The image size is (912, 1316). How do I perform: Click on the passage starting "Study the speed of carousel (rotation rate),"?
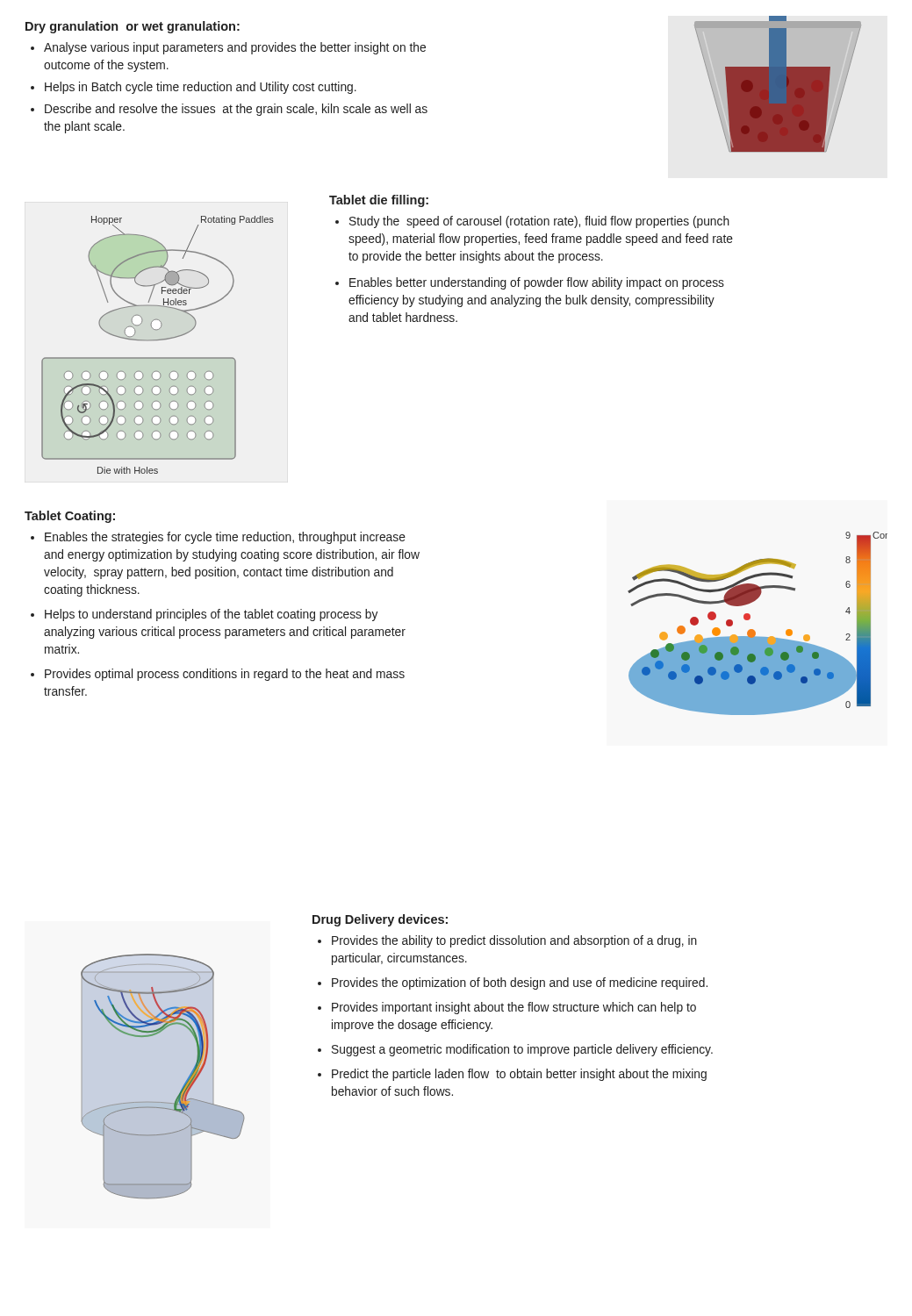541,240
